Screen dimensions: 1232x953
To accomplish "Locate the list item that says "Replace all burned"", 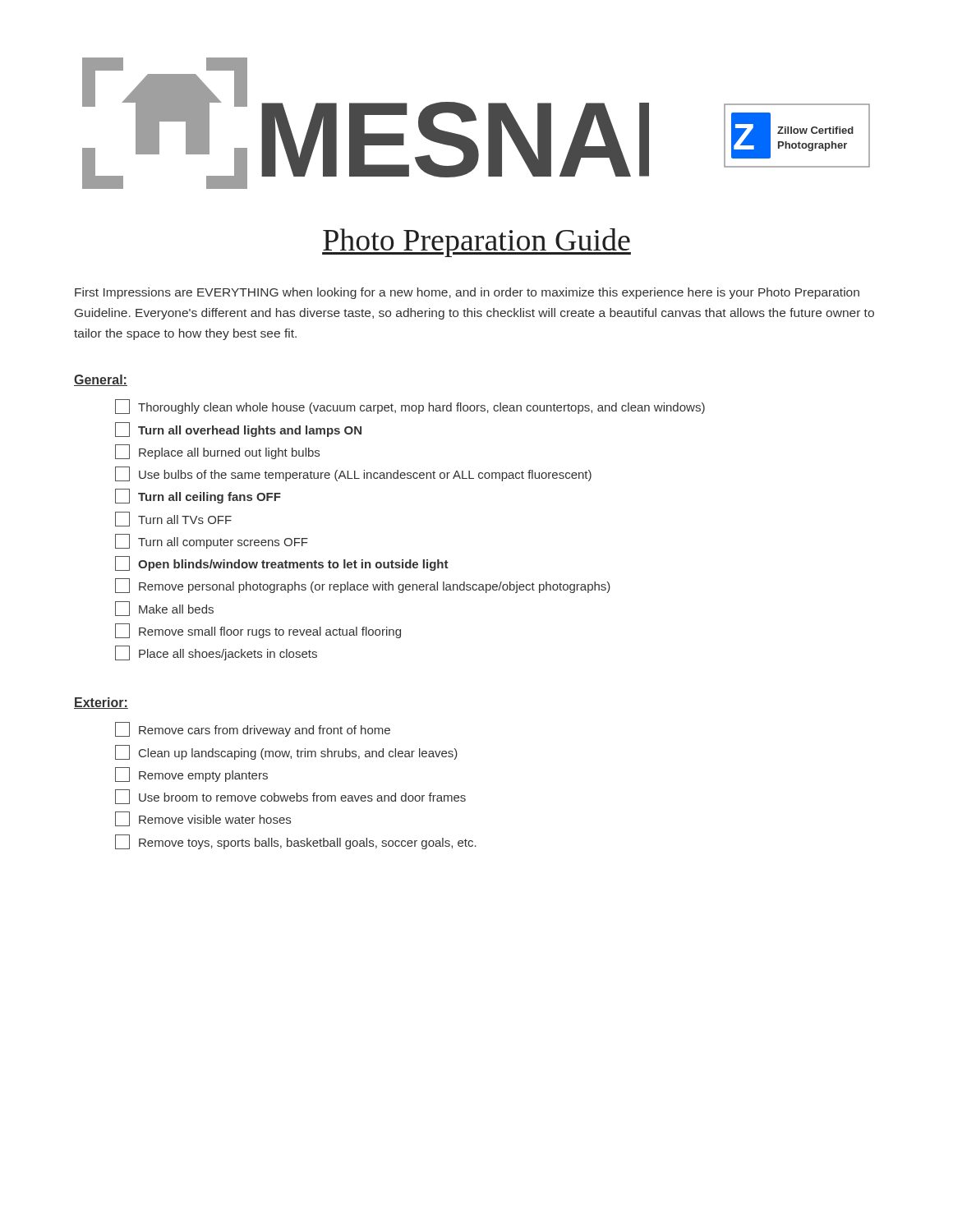I will pyautogui.click(x=217, y=452).
